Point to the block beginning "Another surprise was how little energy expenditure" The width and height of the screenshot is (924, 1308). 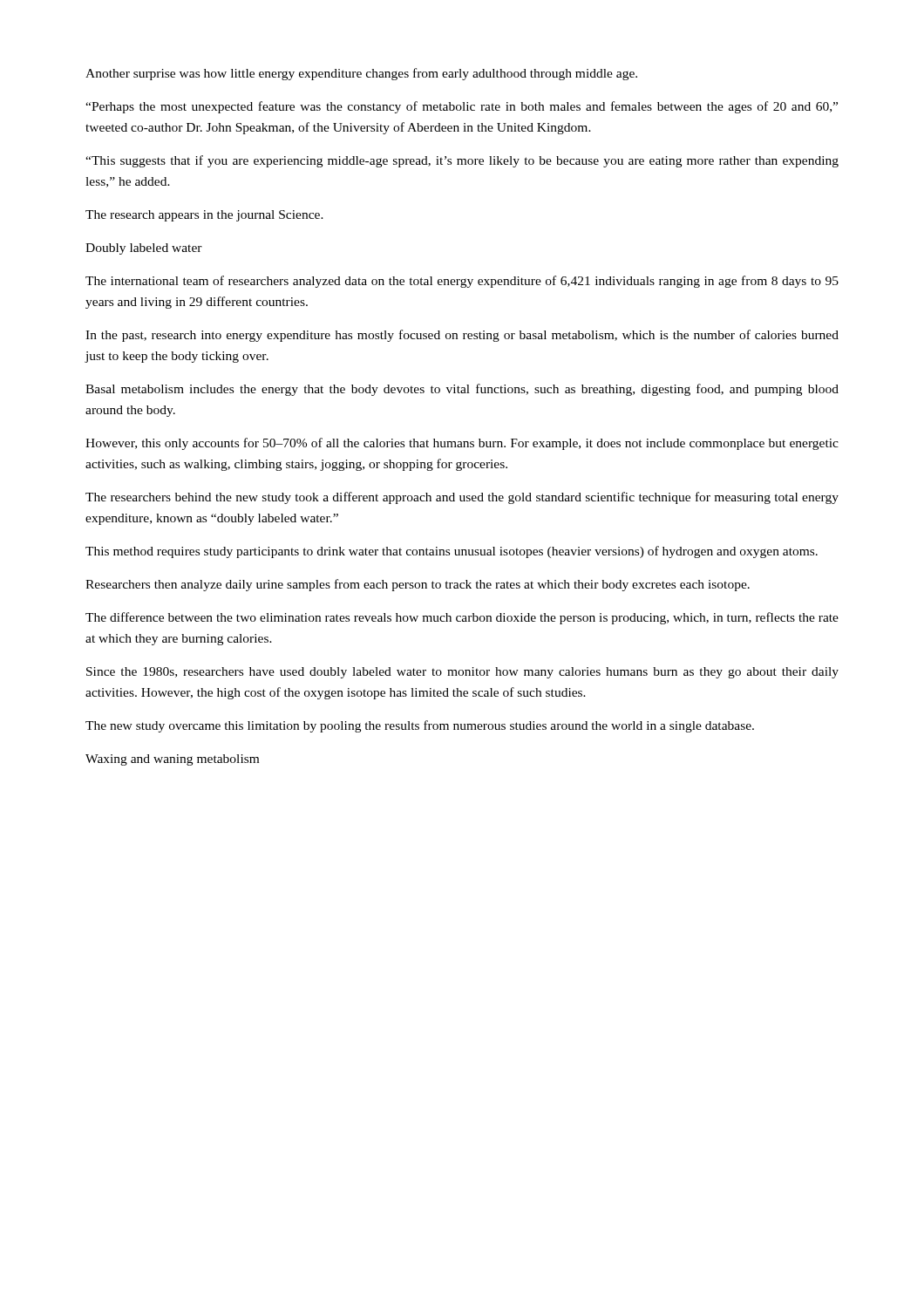[362, 73]
